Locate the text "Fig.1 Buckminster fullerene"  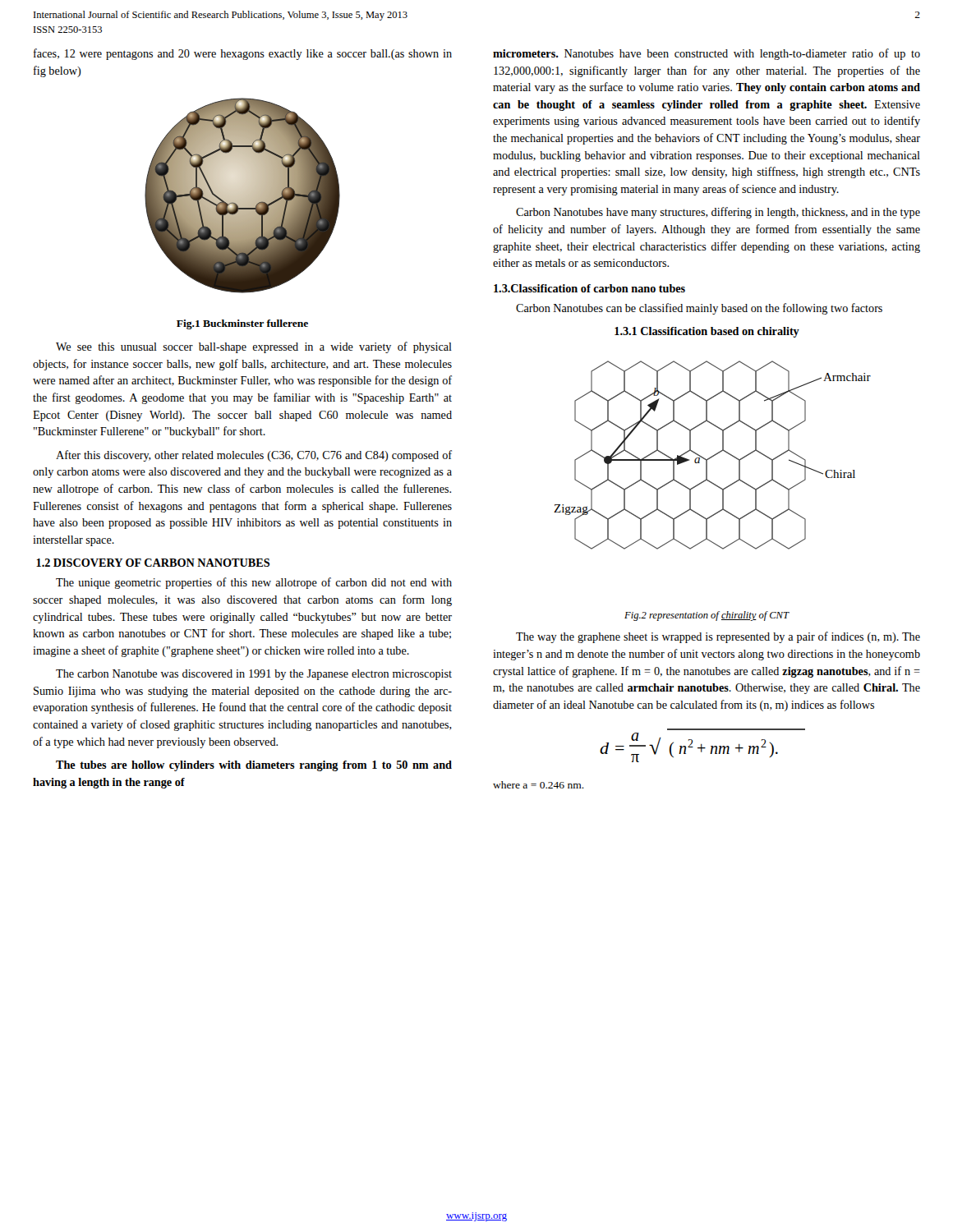coord(242,323)
